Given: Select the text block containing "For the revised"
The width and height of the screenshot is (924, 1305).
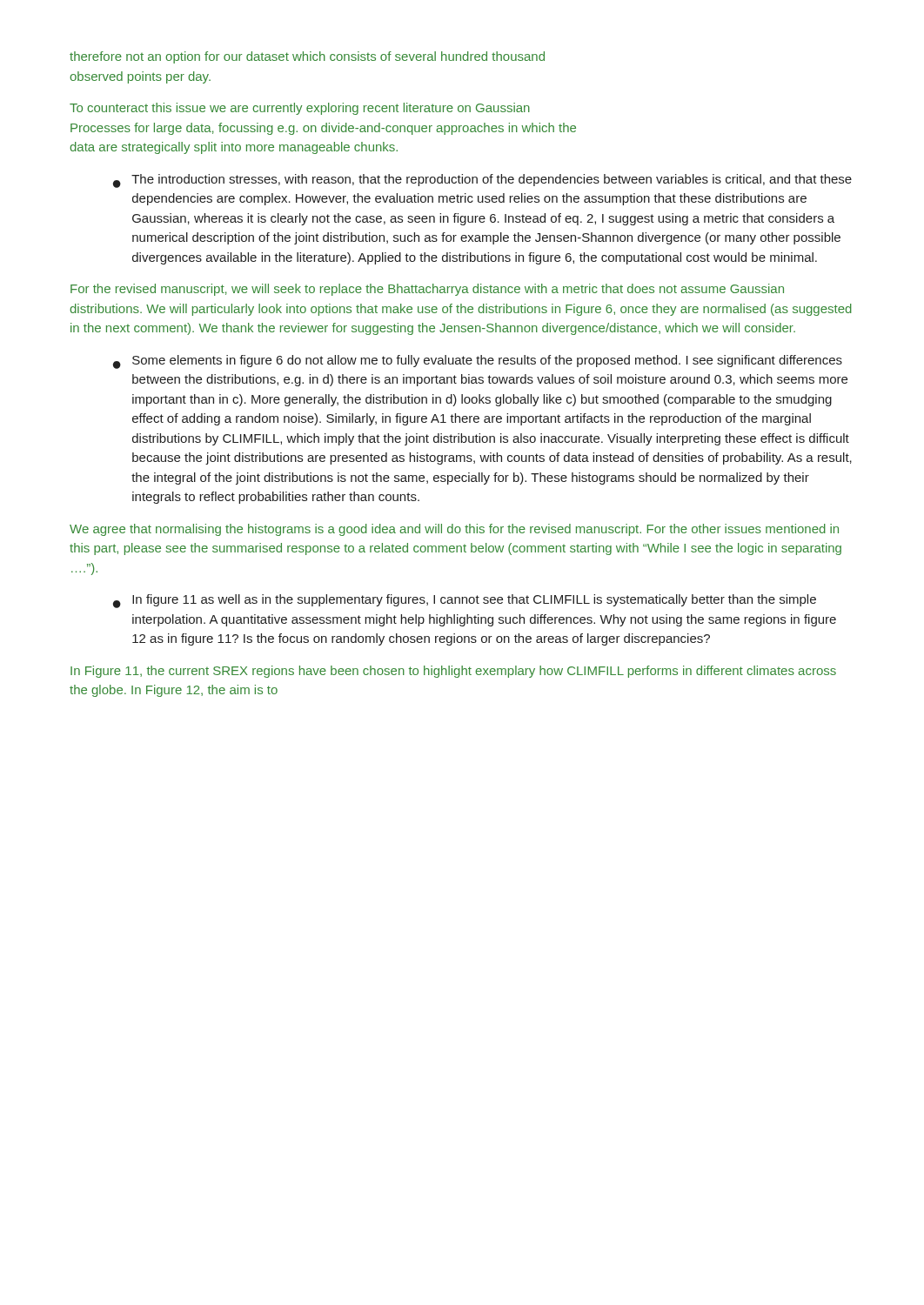Looking at the screenshot, I should tap(462, 309).
